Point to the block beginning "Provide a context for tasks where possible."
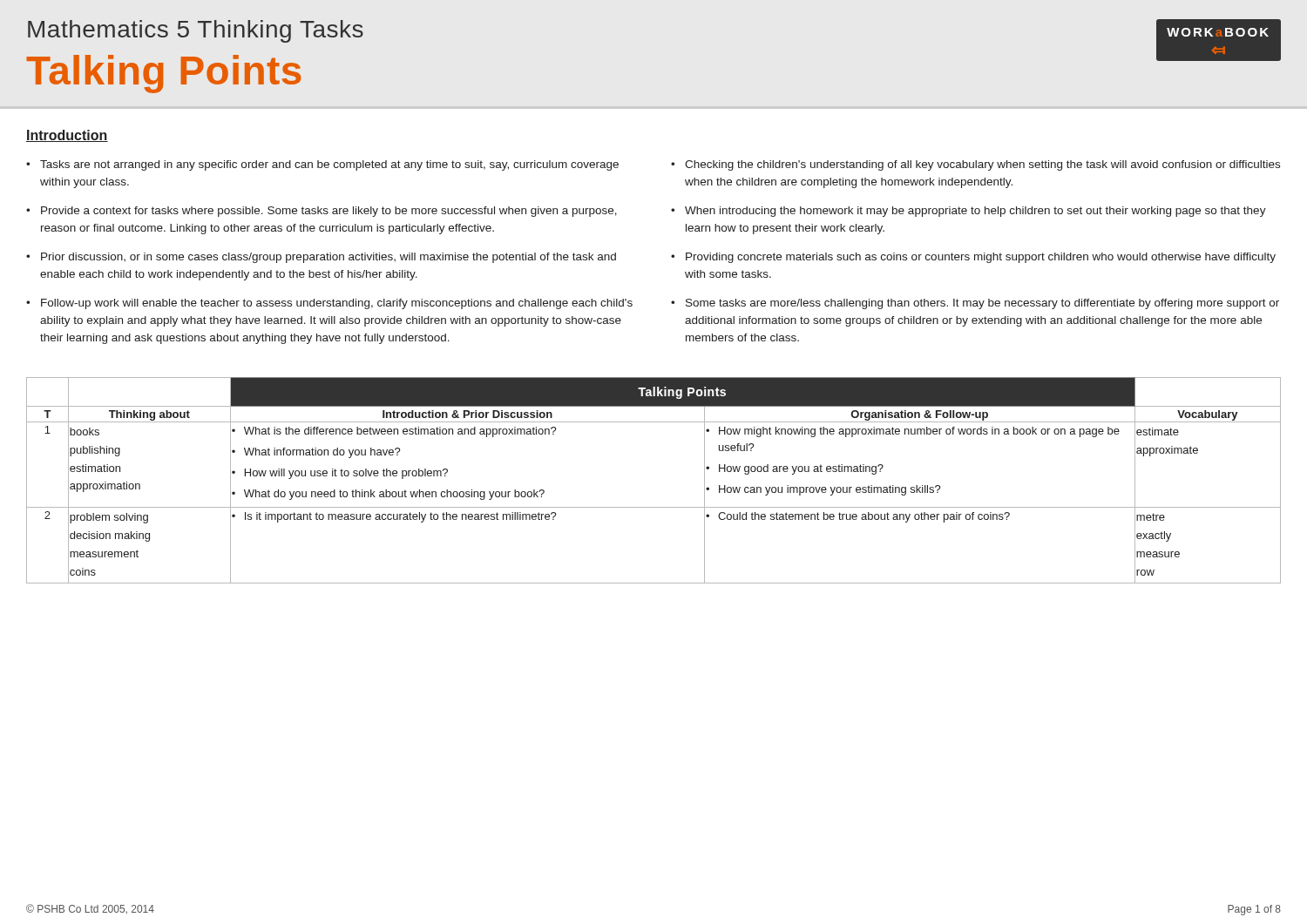 [x=329, y=219]
